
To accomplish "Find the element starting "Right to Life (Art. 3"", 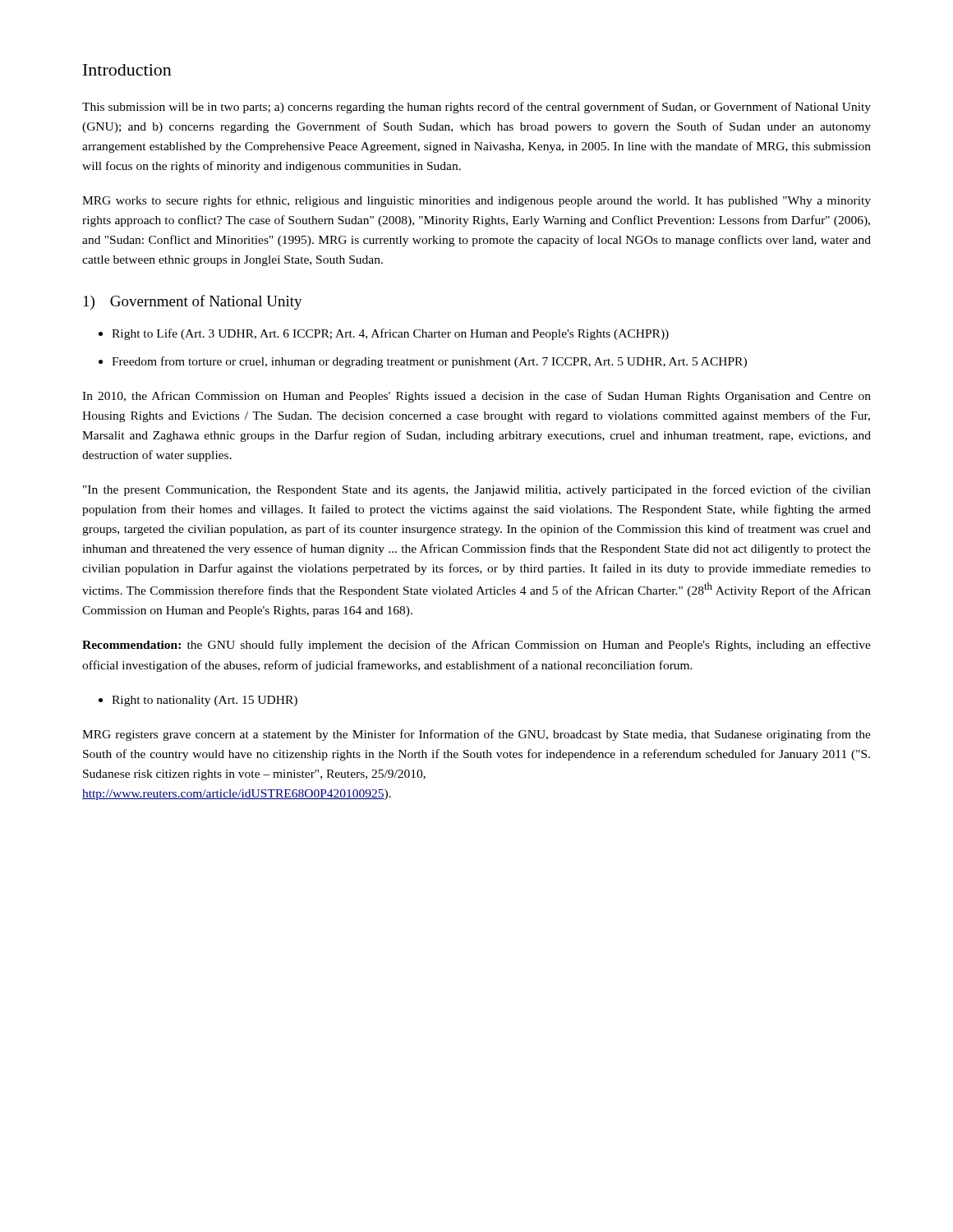I will tap(390, 333).
